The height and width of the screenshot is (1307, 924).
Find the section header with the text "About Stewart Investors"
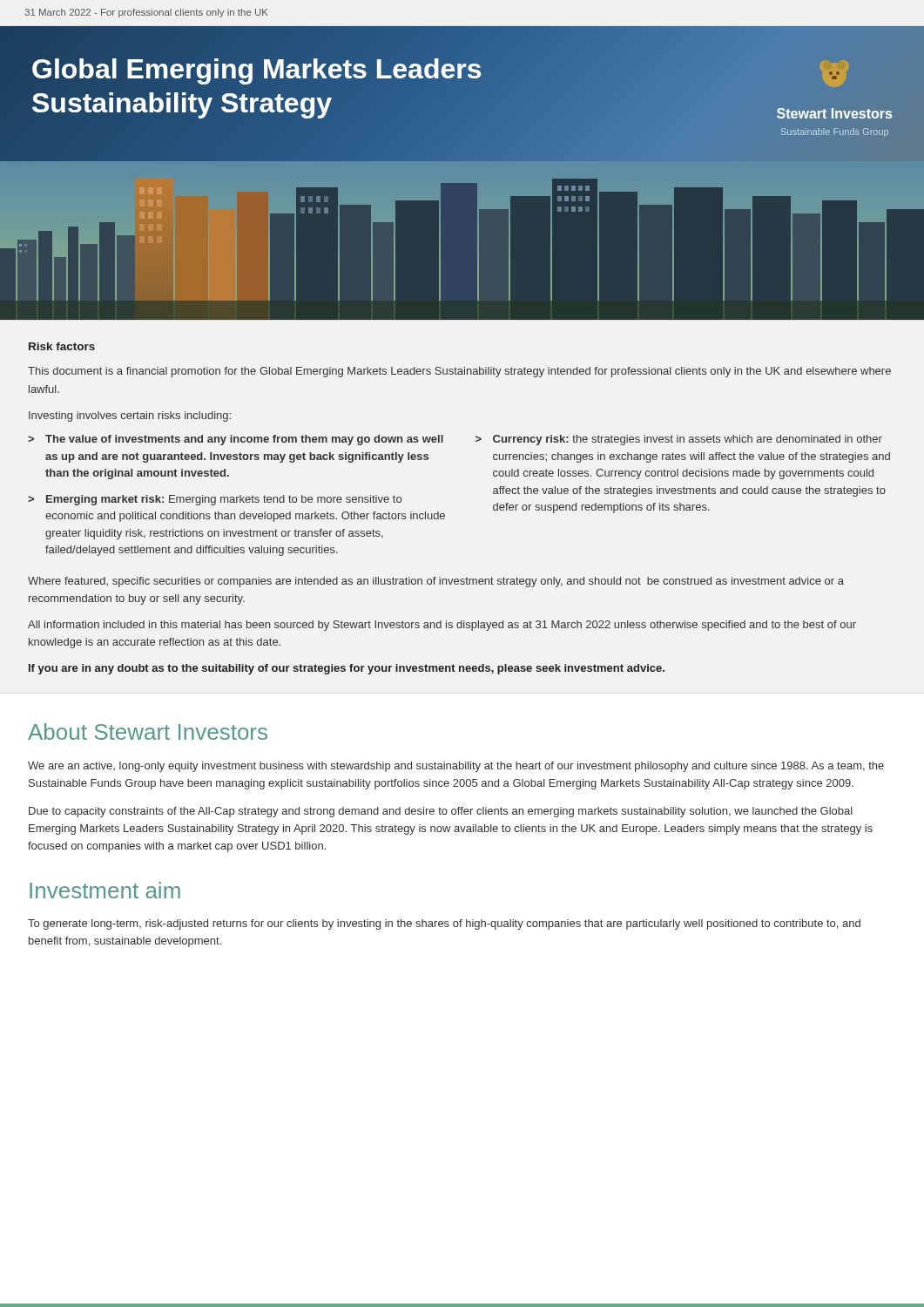pos(148,732)
